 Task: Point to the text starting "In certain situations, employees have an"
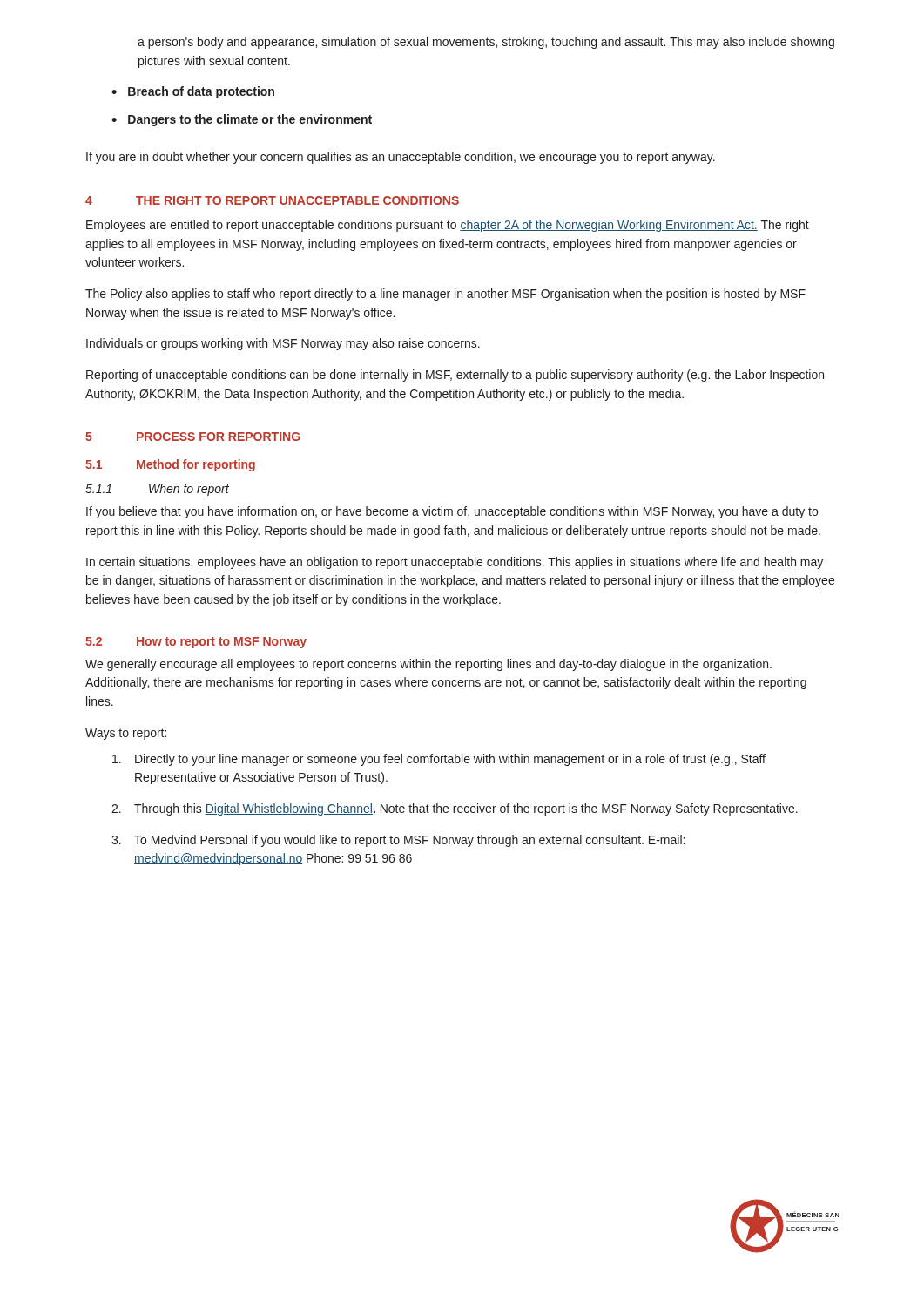point(460,581)
